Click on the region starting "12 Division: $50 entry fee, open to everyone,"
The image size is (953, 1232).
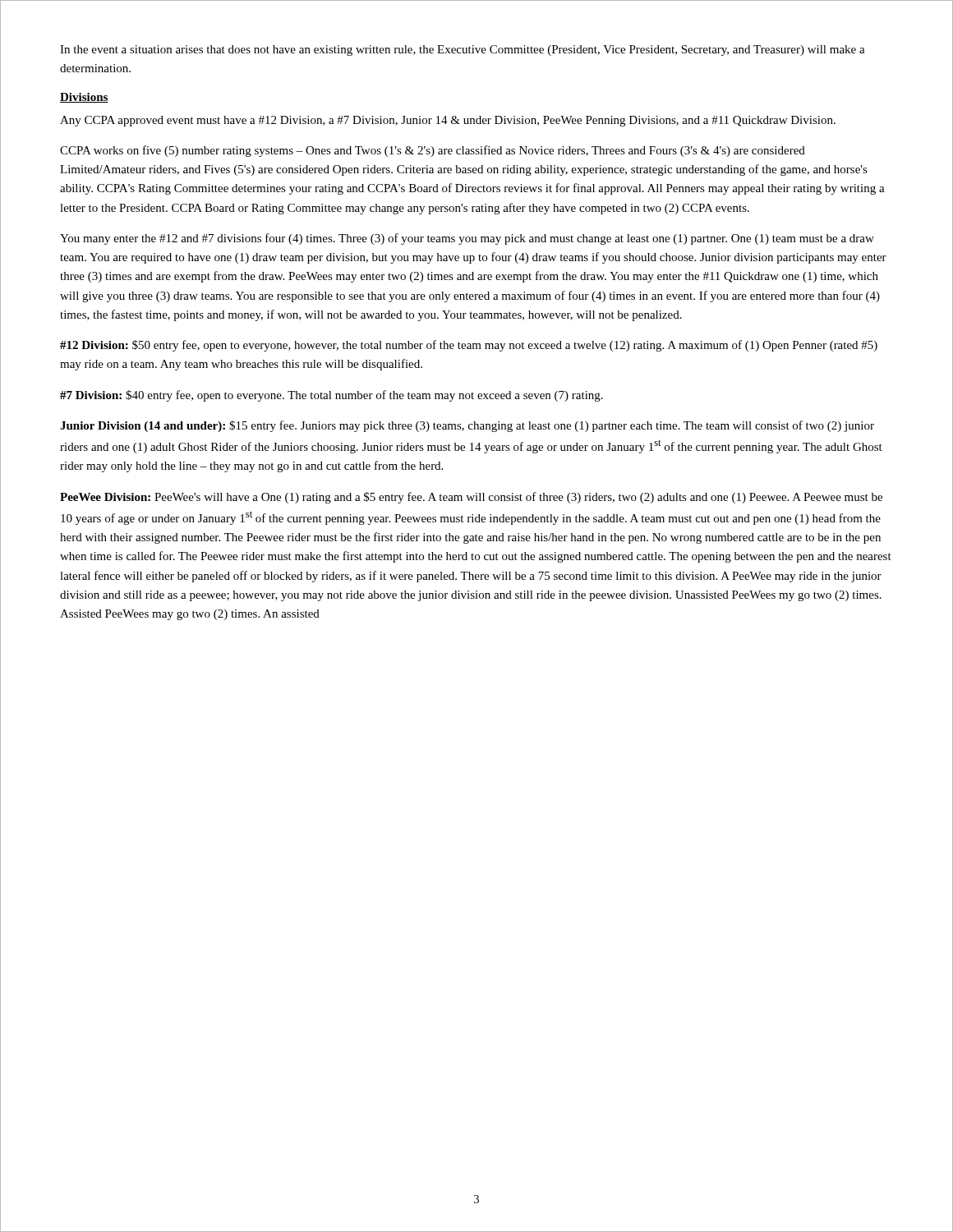click(469, 355)
